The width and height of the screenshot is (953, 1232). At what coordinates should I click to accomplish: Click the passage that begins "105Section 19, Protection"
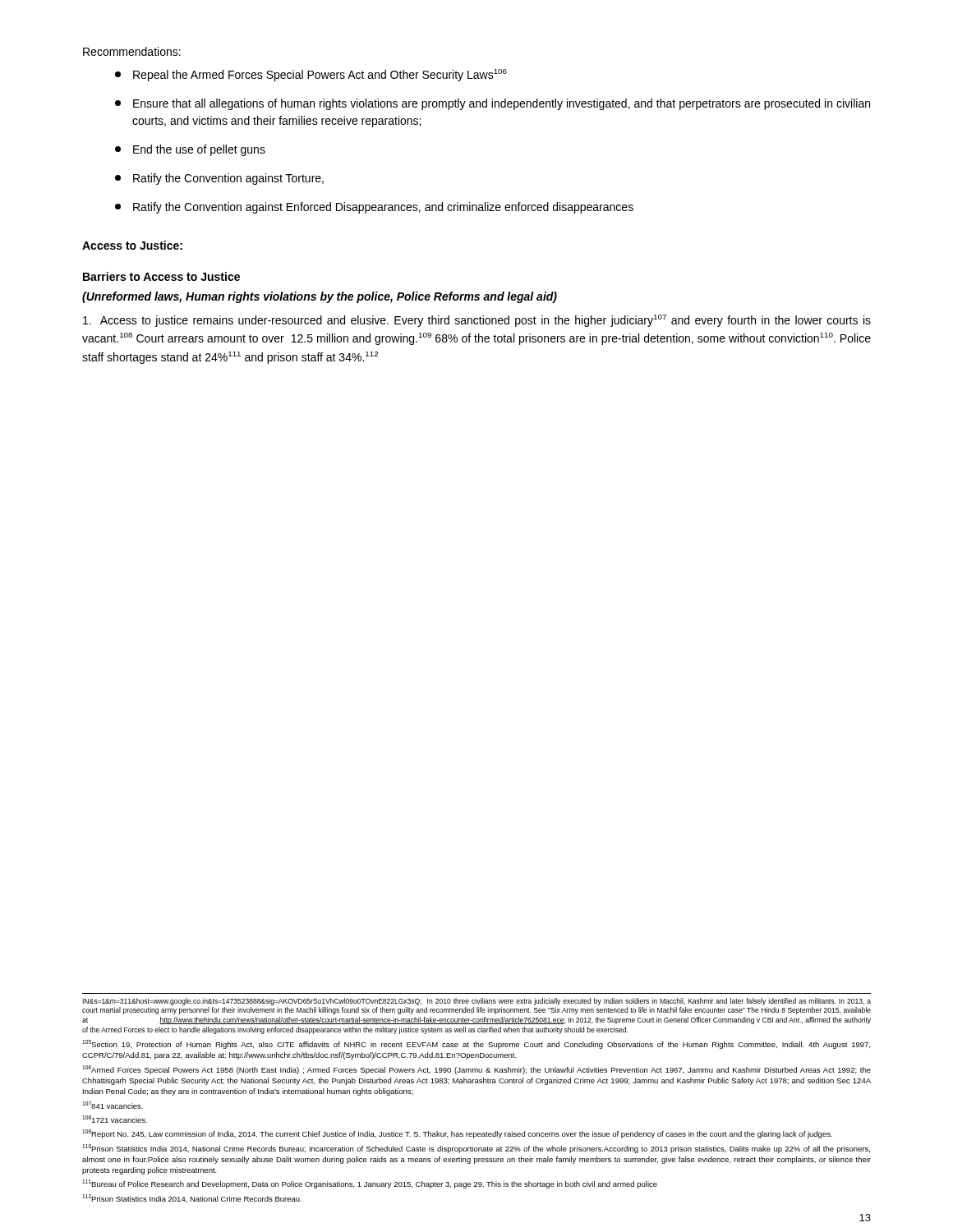coord(476,1049)
